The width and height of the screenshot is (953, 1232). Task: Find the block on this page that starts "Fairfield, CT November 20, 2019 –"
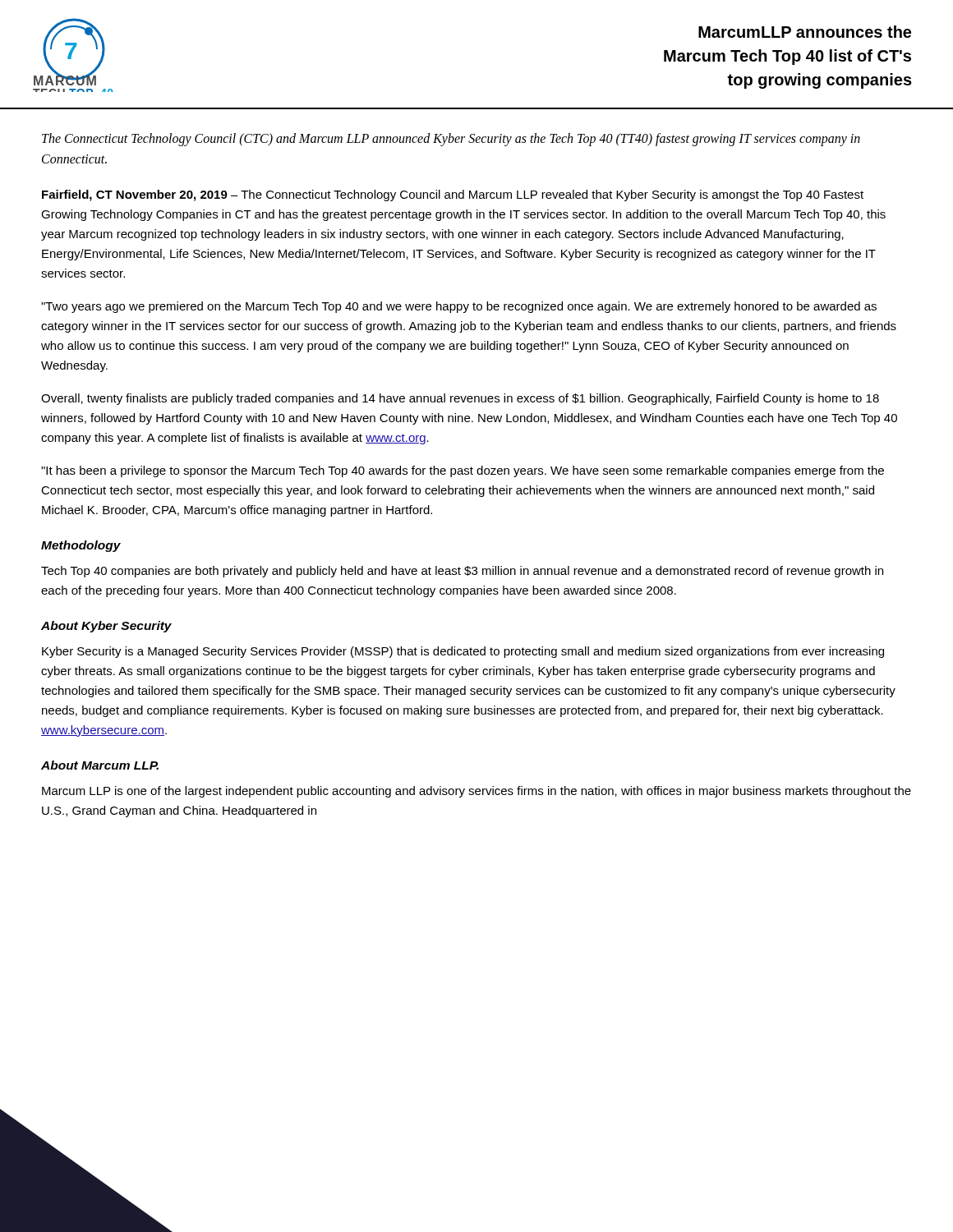463,233
